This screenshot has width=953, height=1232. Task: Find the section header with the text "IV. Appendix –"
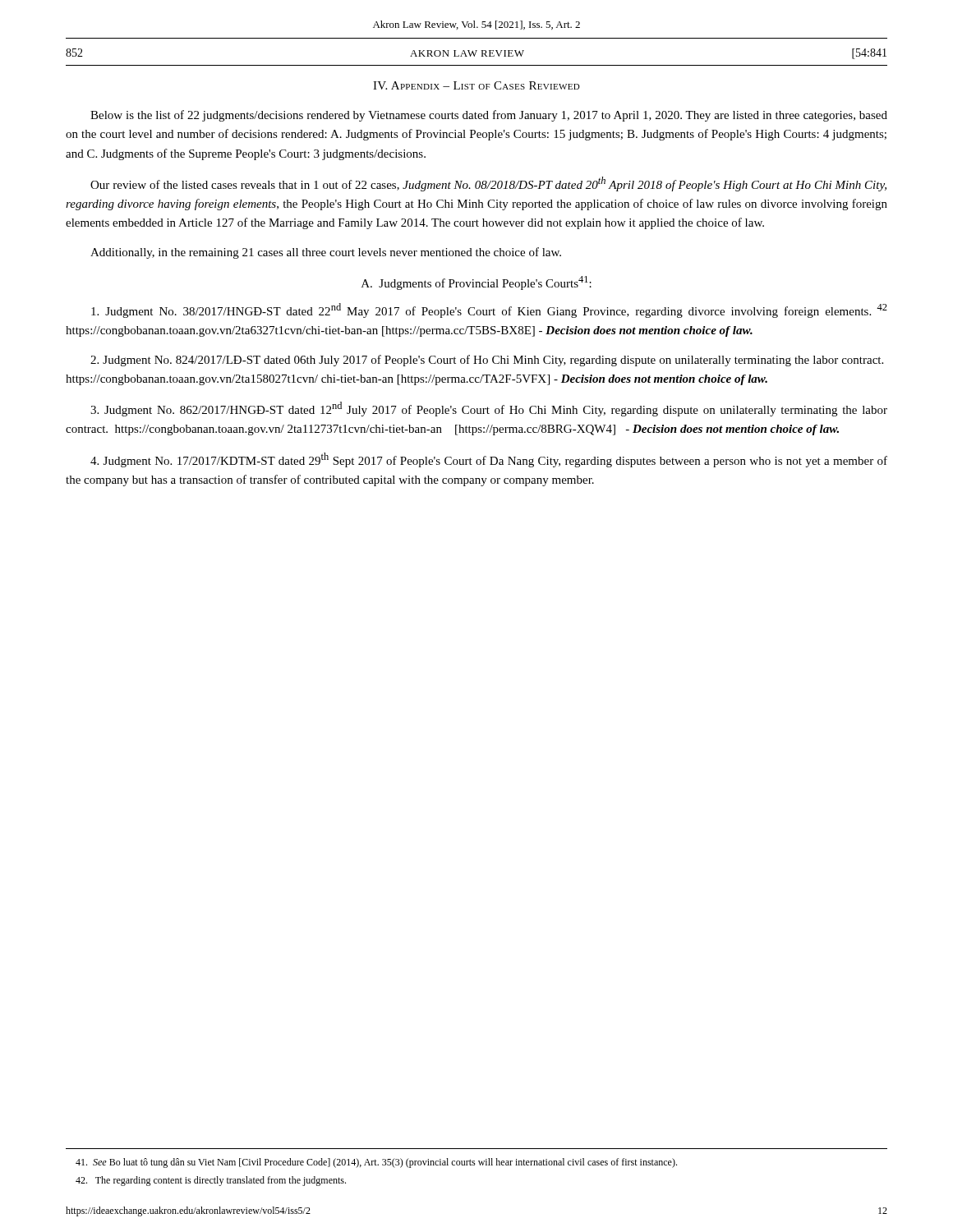click(476, 85)
